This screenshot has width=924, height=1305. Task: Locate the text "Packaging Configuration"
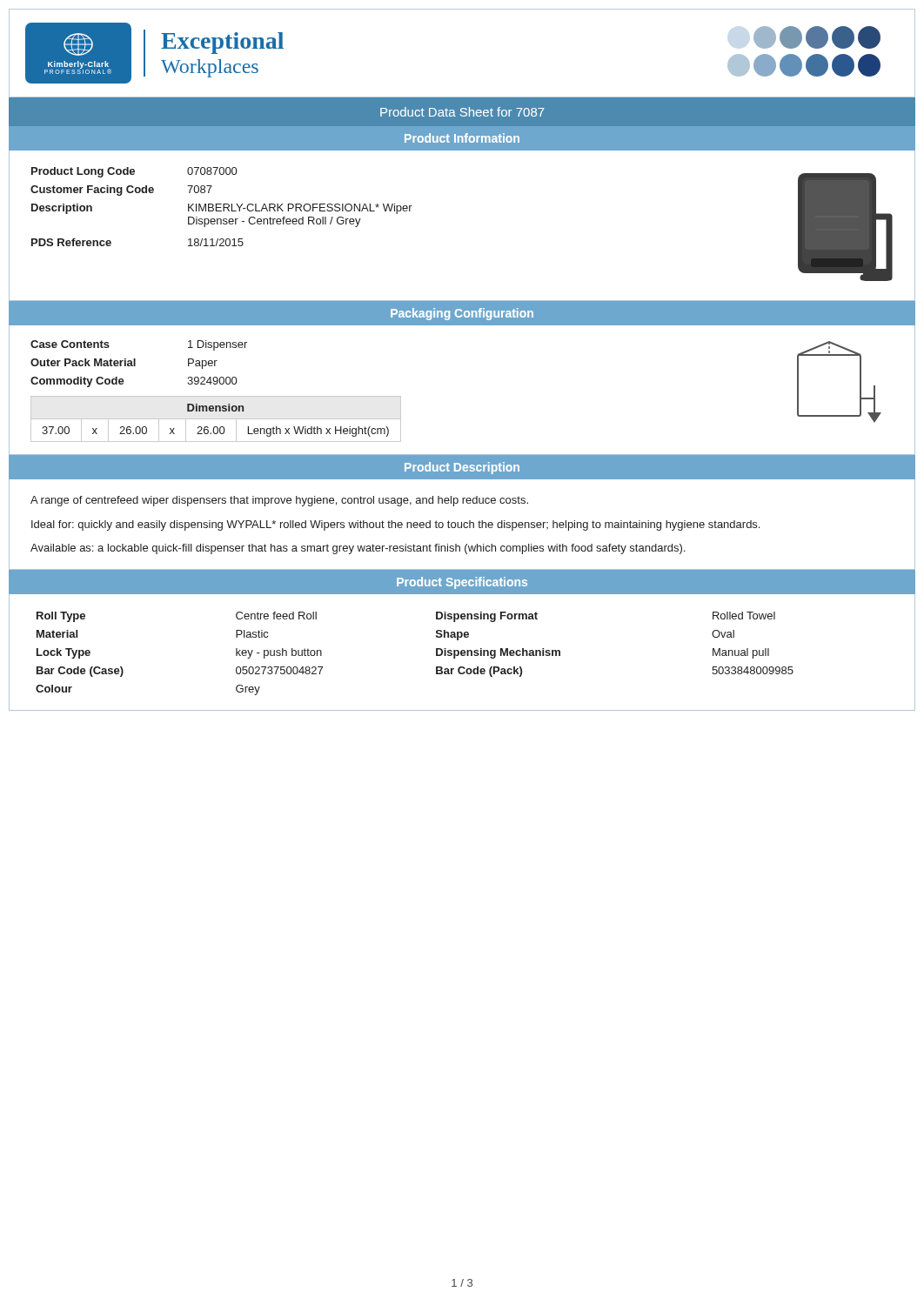coord(462,313)
